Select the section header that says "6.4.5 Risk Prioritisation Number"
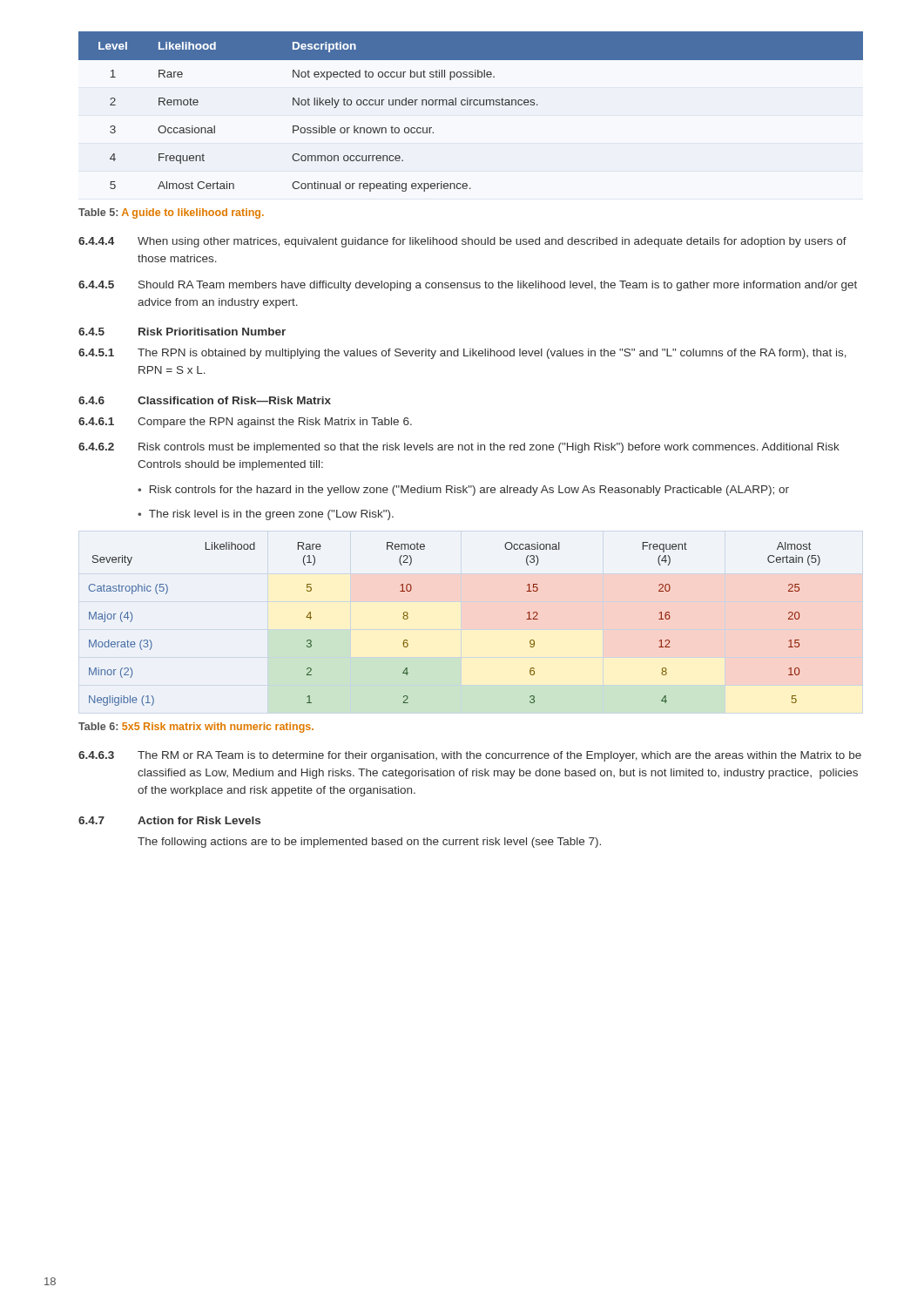Image resolution: width=924 pixels, height=1307 pixels. [182, 332]
